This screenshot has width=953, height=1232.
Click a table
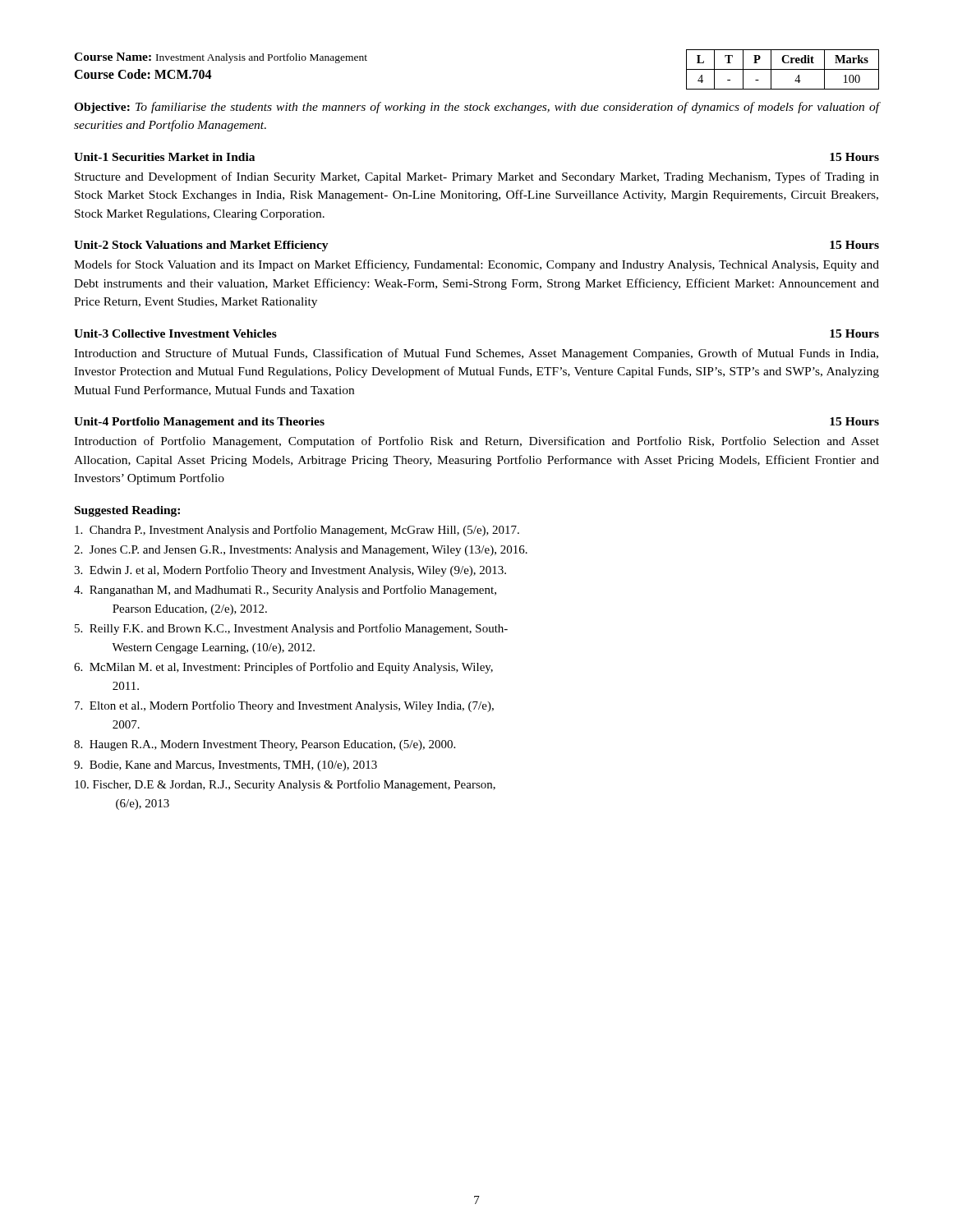coord(782,69)
